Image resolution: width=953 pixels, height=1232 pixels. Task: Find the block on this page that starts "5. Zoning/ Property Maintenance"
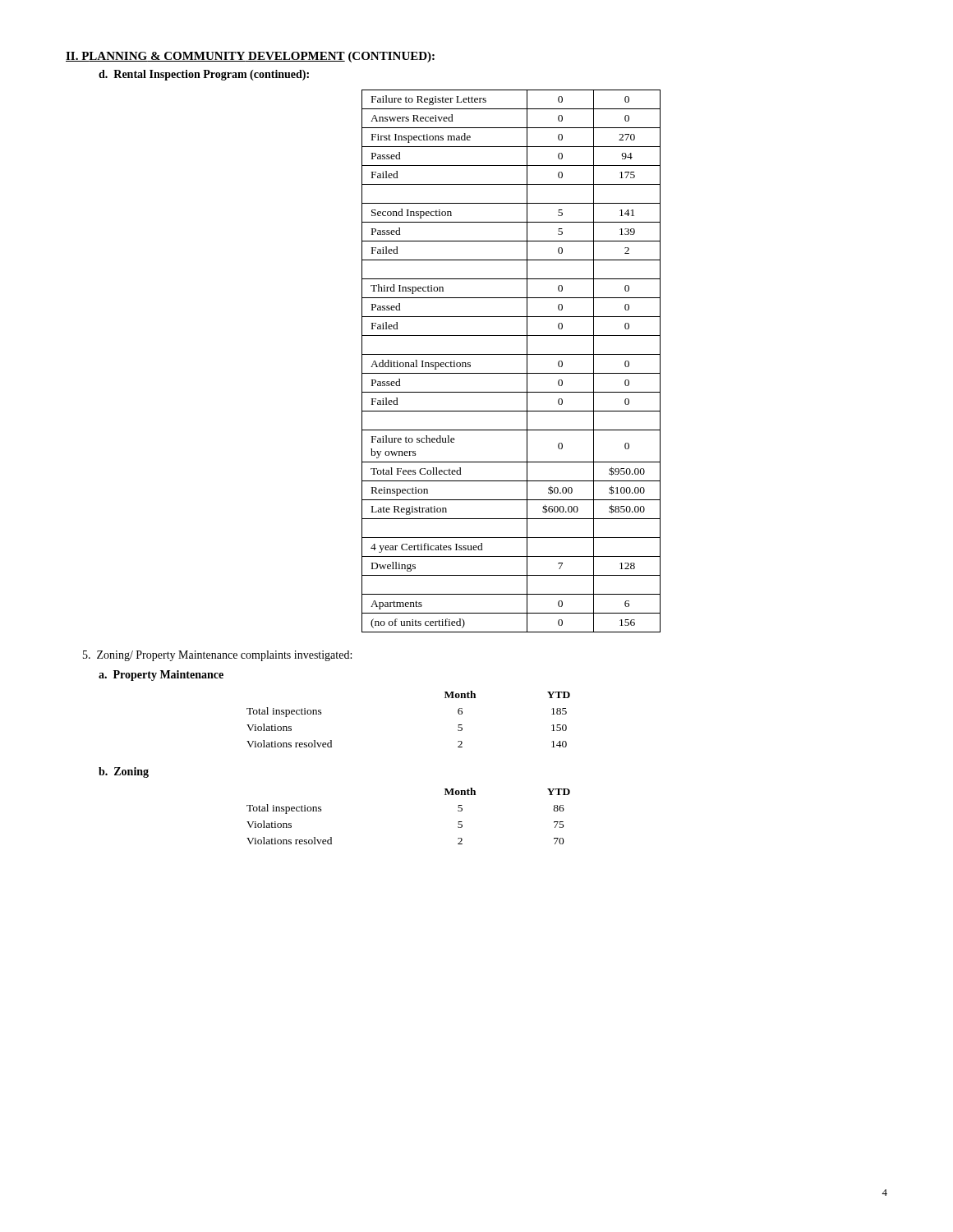[x=217, y=655]
